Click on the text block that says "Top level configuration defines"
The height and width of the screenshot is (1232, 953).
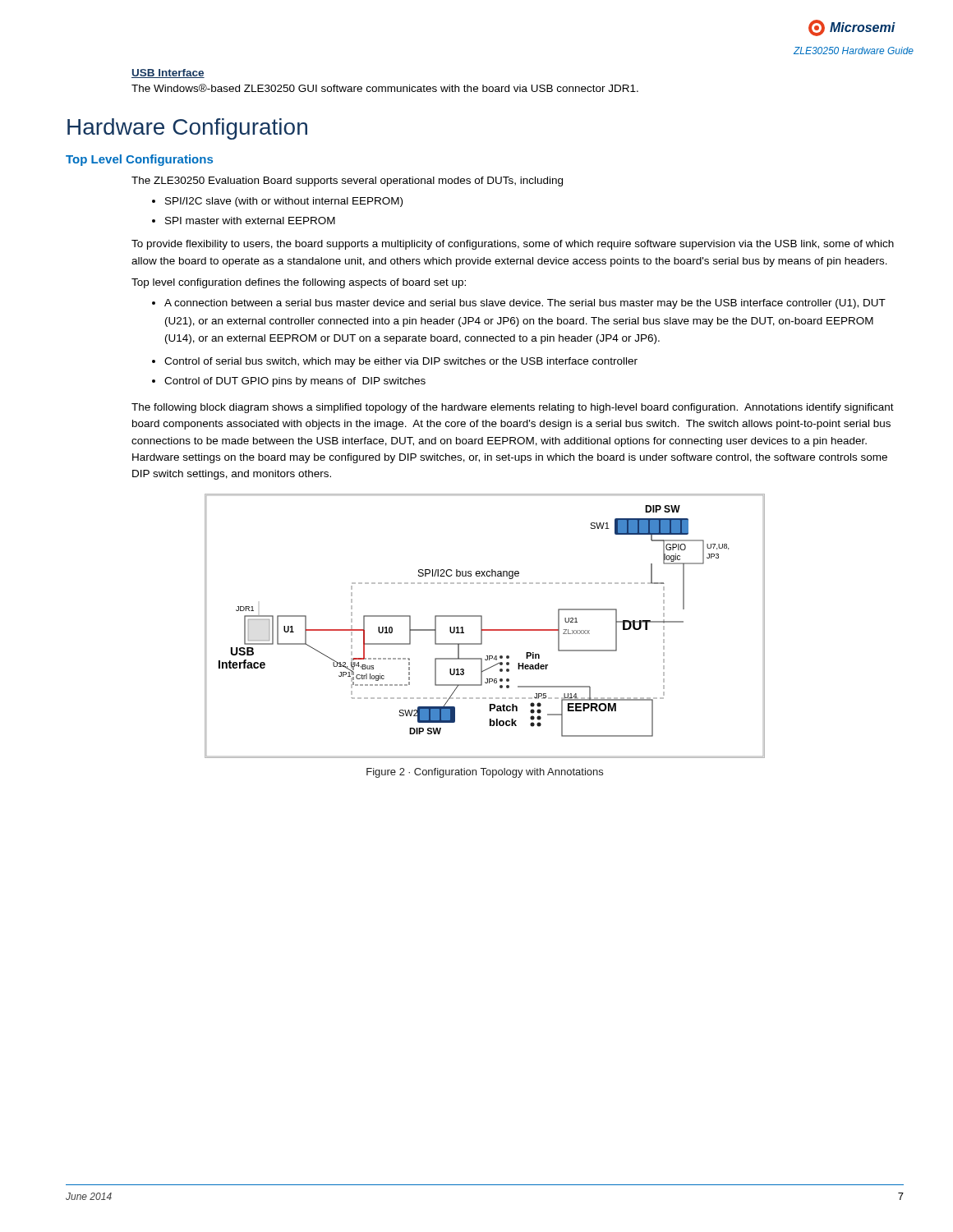pyautogui.click(x=299, y=282)
